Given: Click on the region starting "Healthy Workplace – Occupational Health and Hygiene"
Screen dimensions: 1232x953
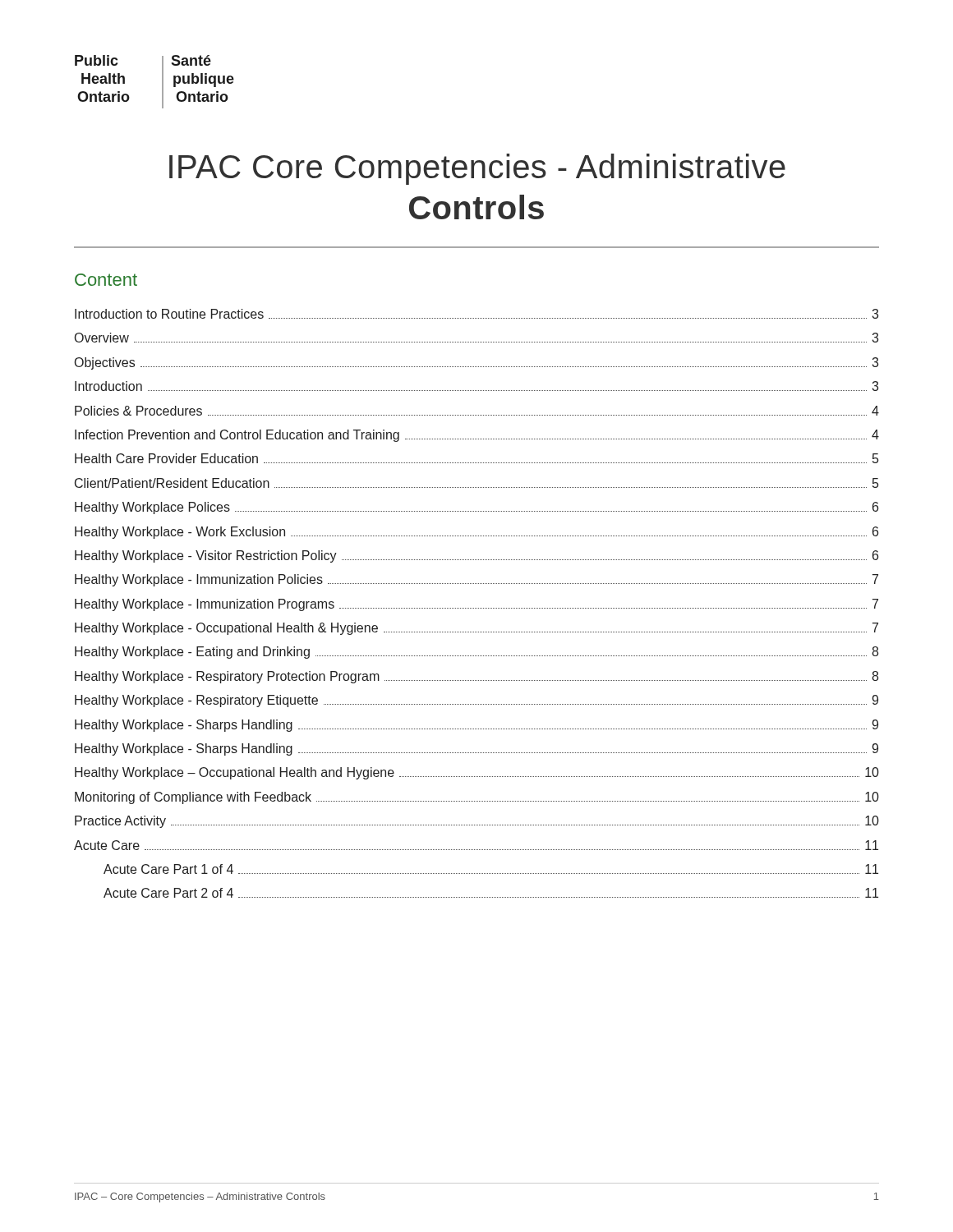Looking at the screenshot, I should (x=476, y=773).
